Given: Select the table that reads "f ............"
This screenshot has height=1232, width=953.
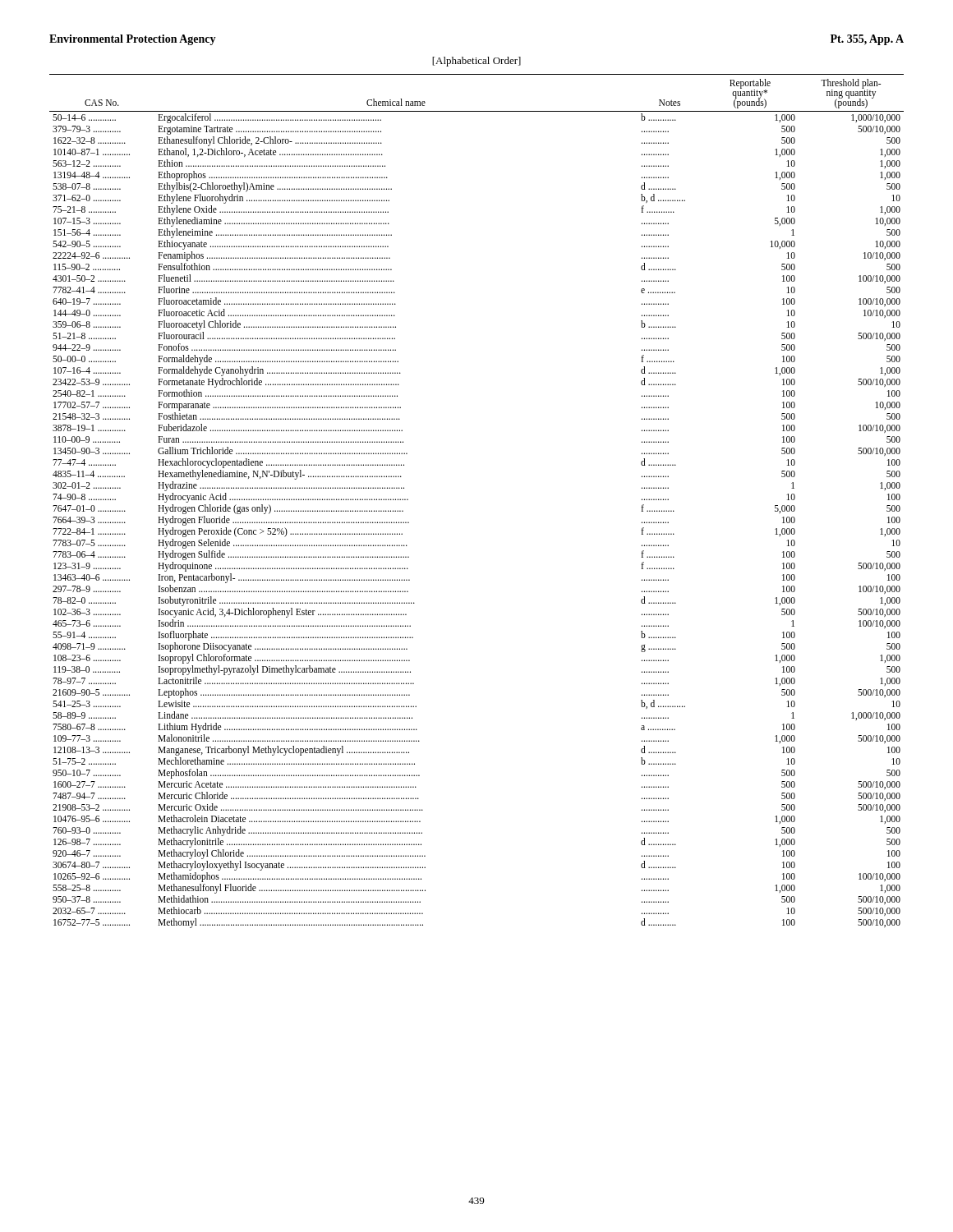Looking at the screenshot, I should tap(476, 501).
